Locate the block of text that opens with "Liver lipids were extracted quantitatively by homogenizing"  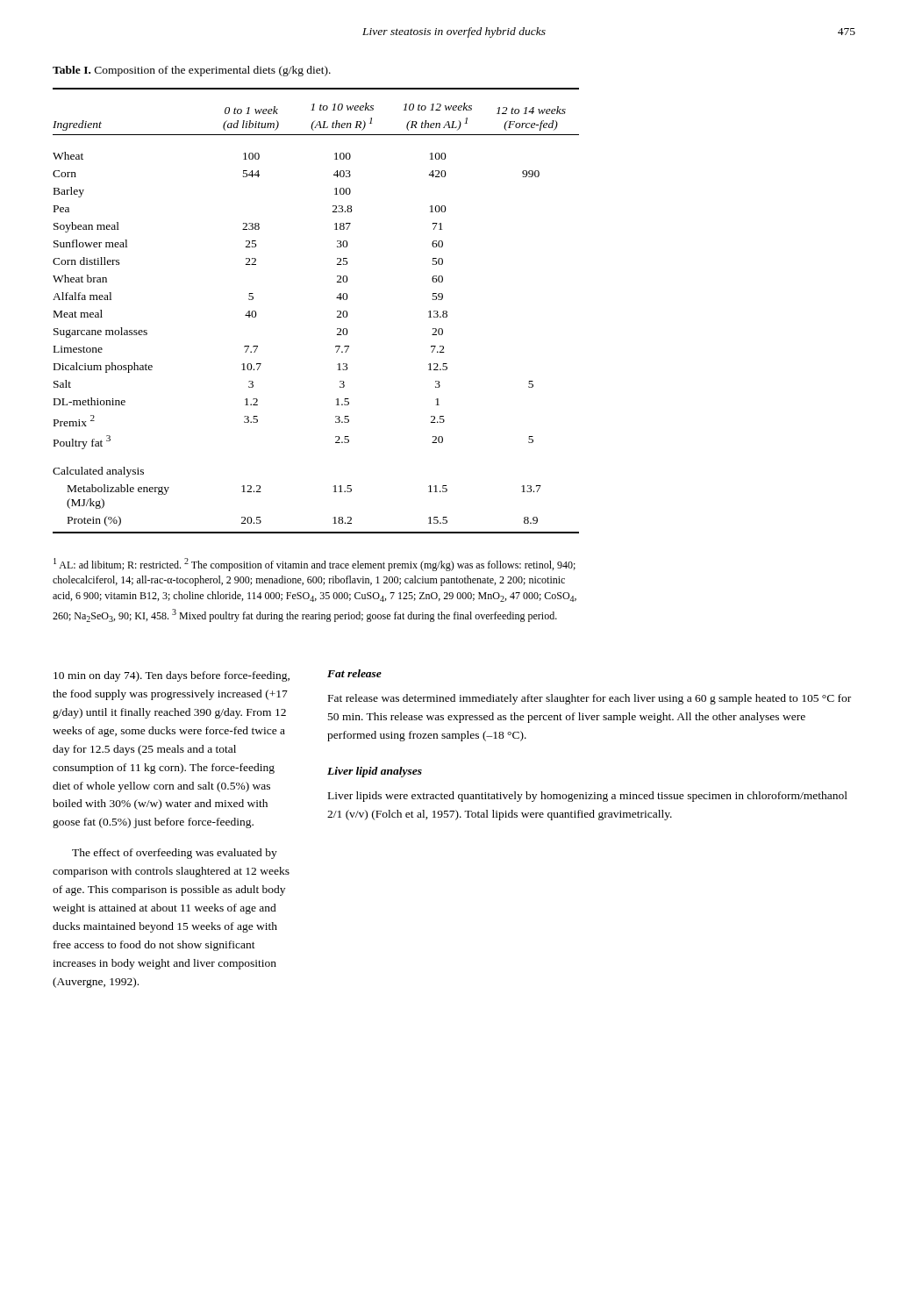587,804
